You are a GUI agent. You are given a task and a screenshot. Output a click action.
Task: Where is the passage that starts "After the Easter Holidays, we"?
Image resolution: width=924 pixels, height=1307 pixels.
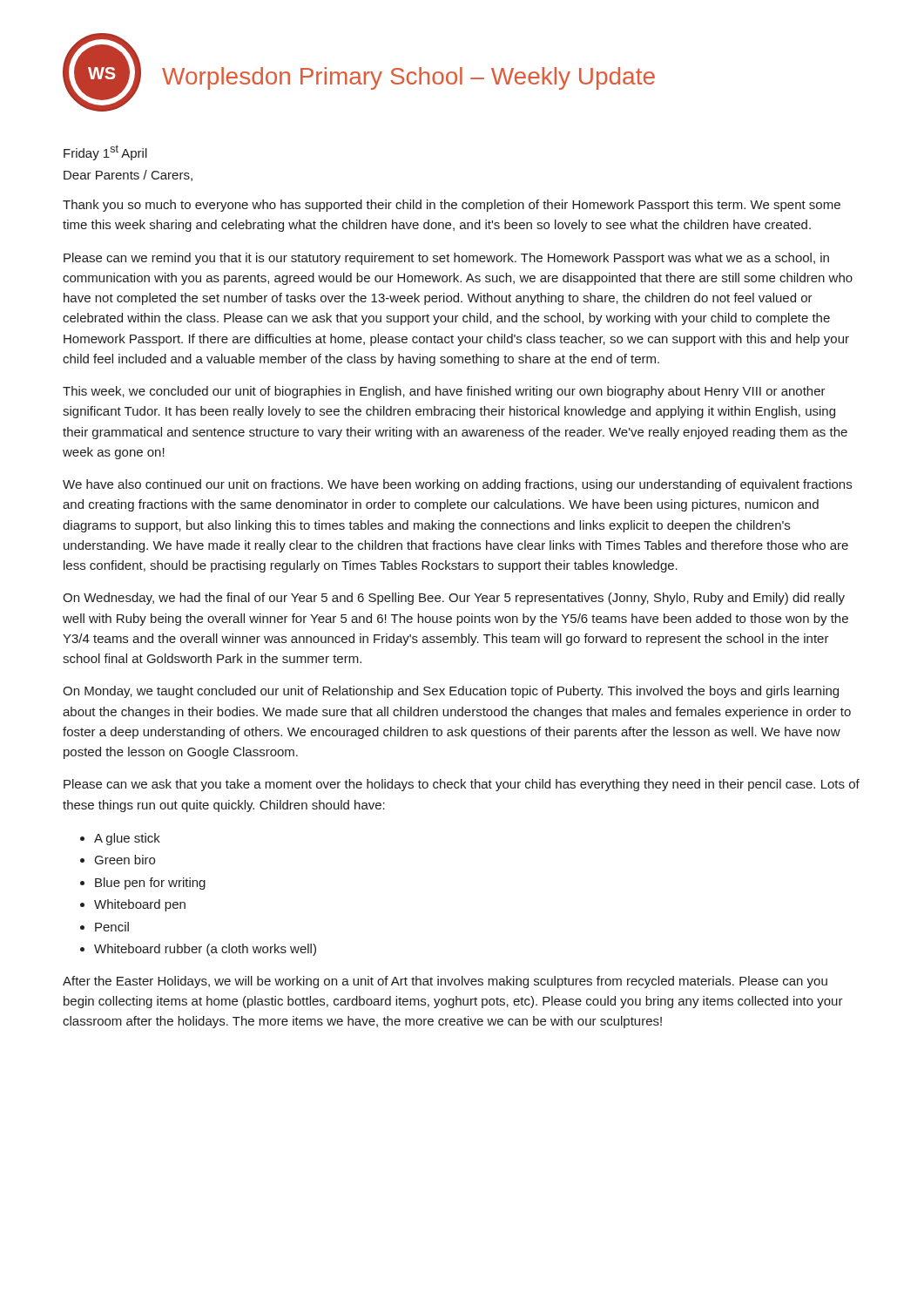click(x=453, y=1001)
